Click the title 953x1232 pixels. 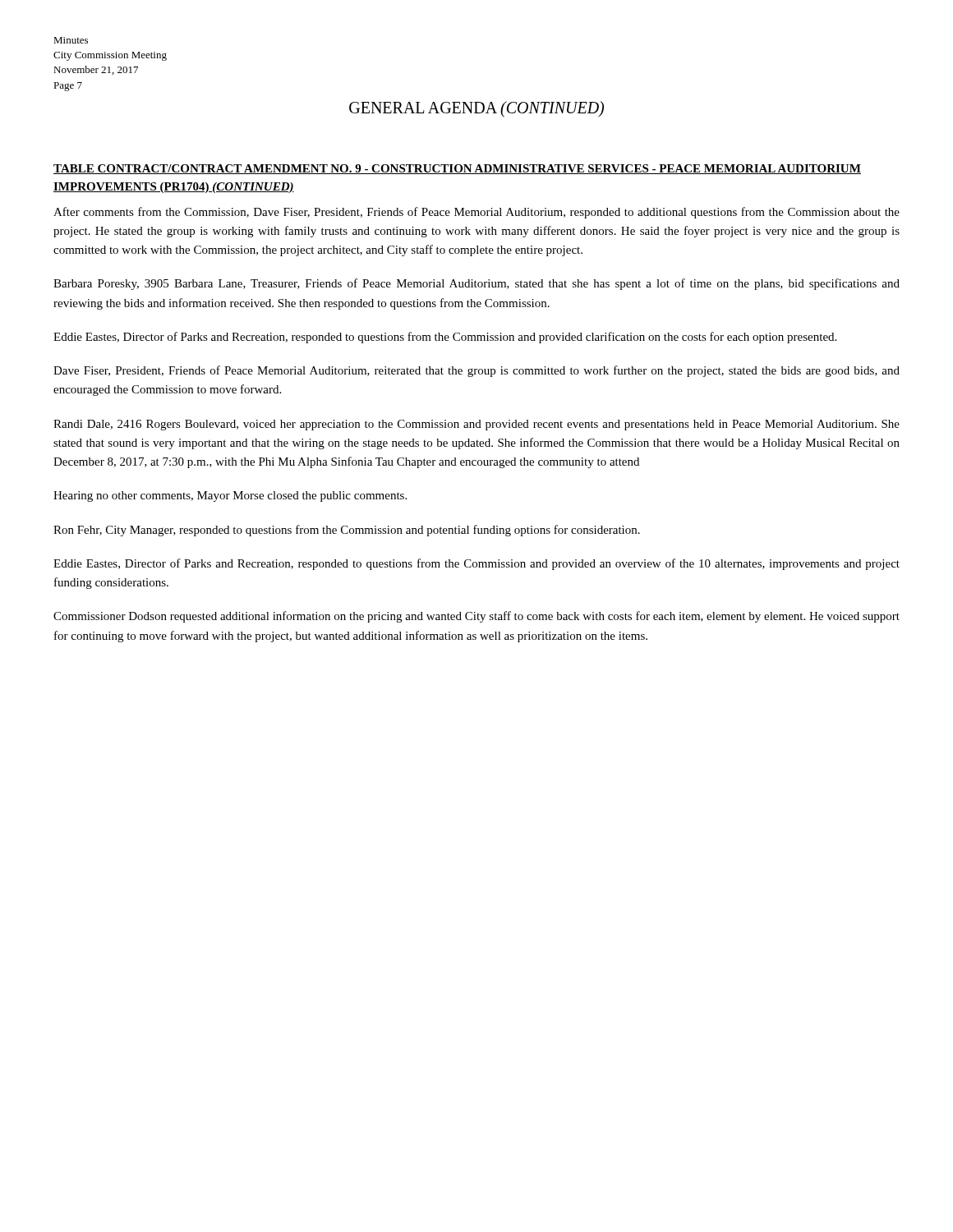click(x=476, y=108)
